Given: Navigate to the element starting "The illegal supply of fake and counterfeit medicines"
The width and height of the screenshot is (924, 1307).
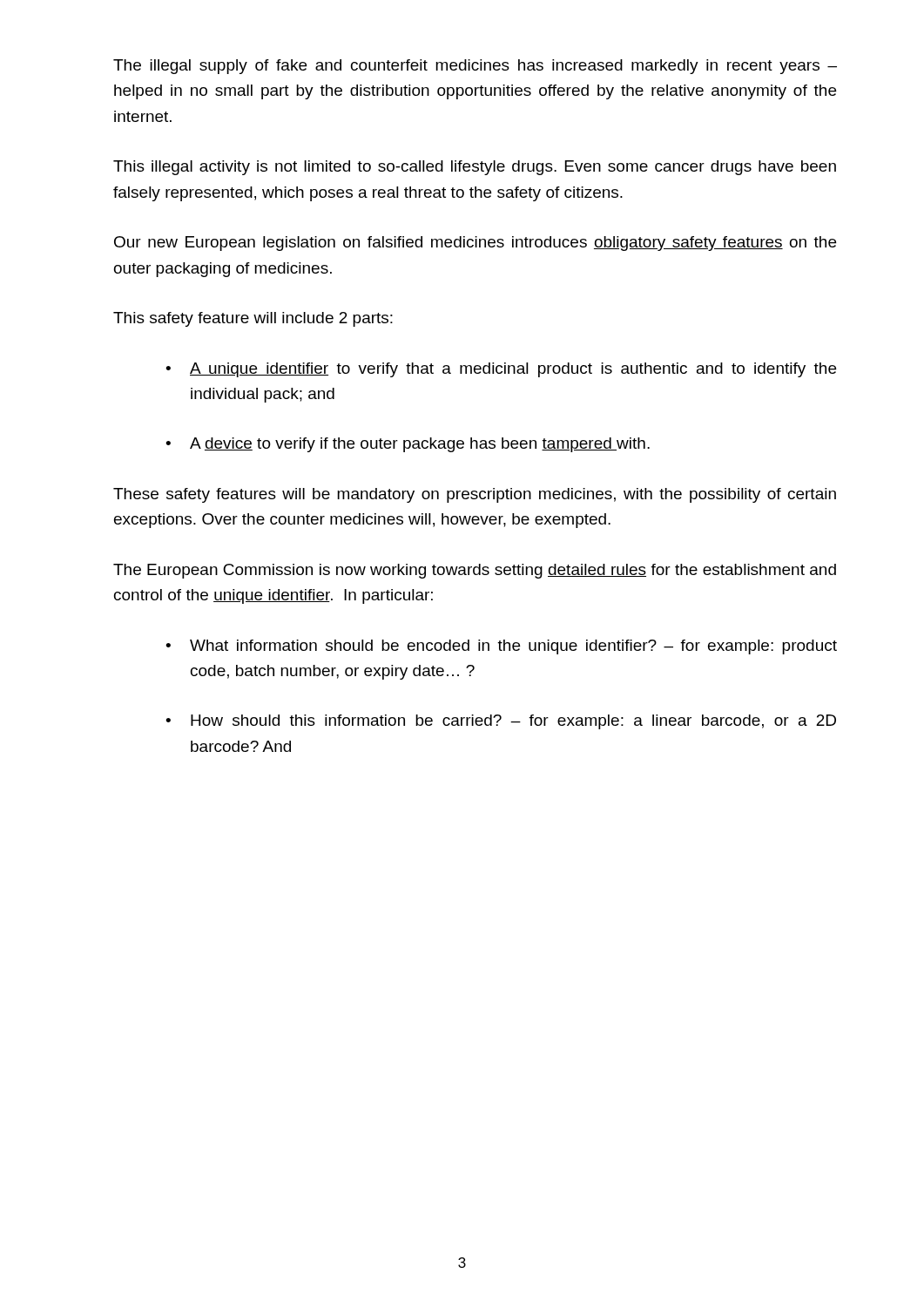Looking at the screenshot, I should 475,91.
